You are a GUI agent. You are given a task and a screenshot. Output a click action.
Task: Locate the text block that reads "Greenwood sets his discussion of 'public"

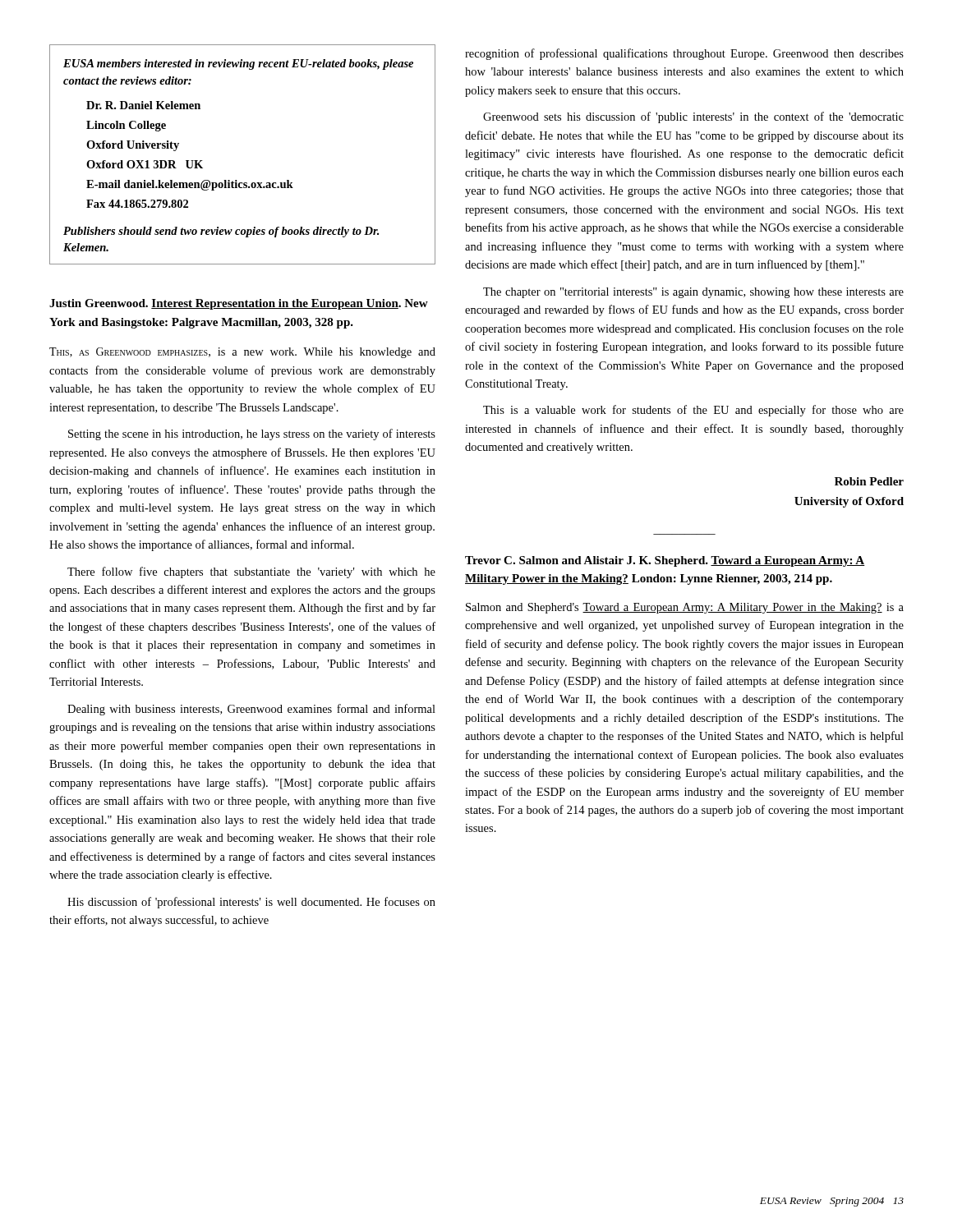click(684, 191)
